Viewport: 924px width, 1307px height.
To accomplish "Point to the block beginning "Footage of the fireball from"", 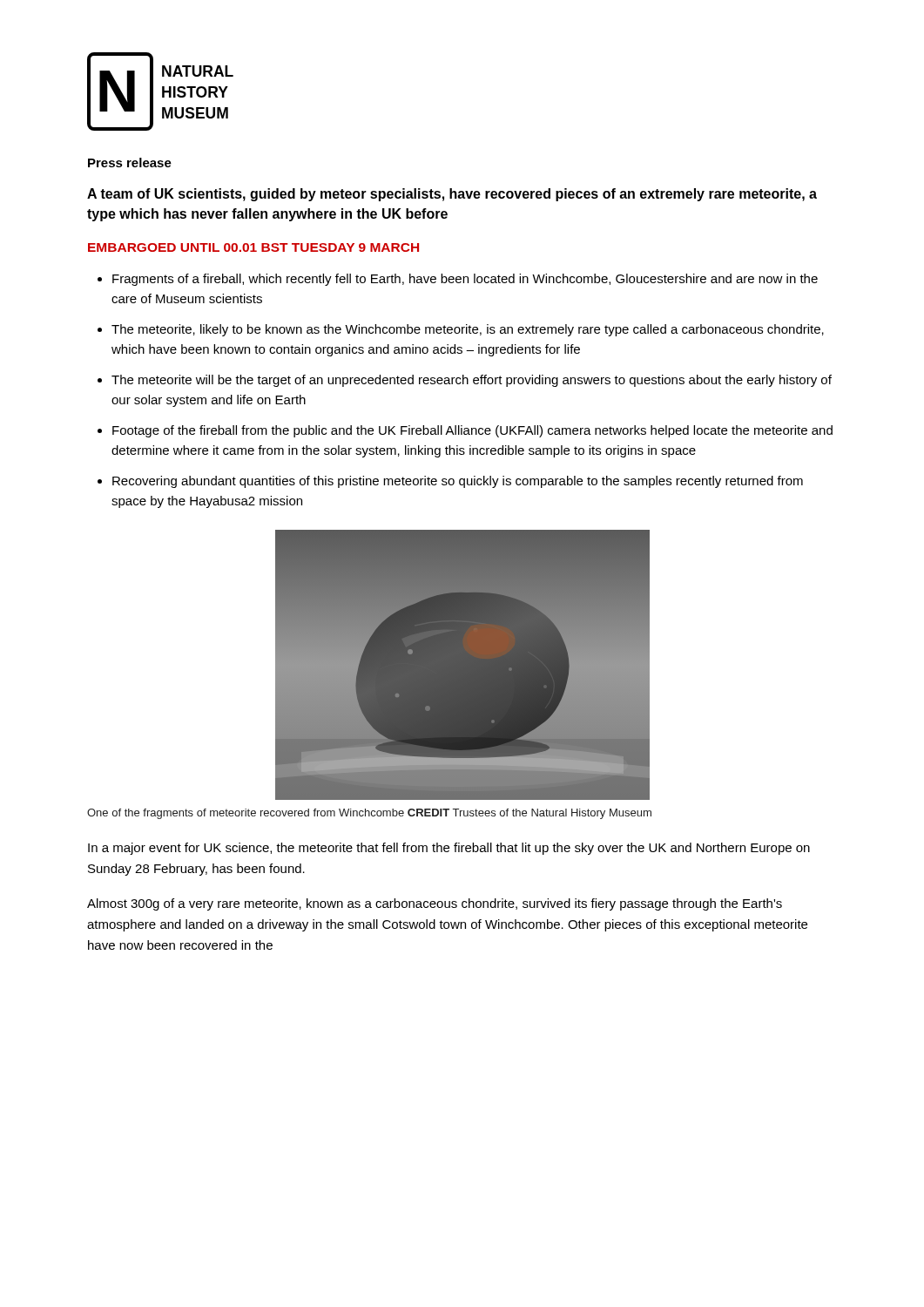I will pos(472,440).
